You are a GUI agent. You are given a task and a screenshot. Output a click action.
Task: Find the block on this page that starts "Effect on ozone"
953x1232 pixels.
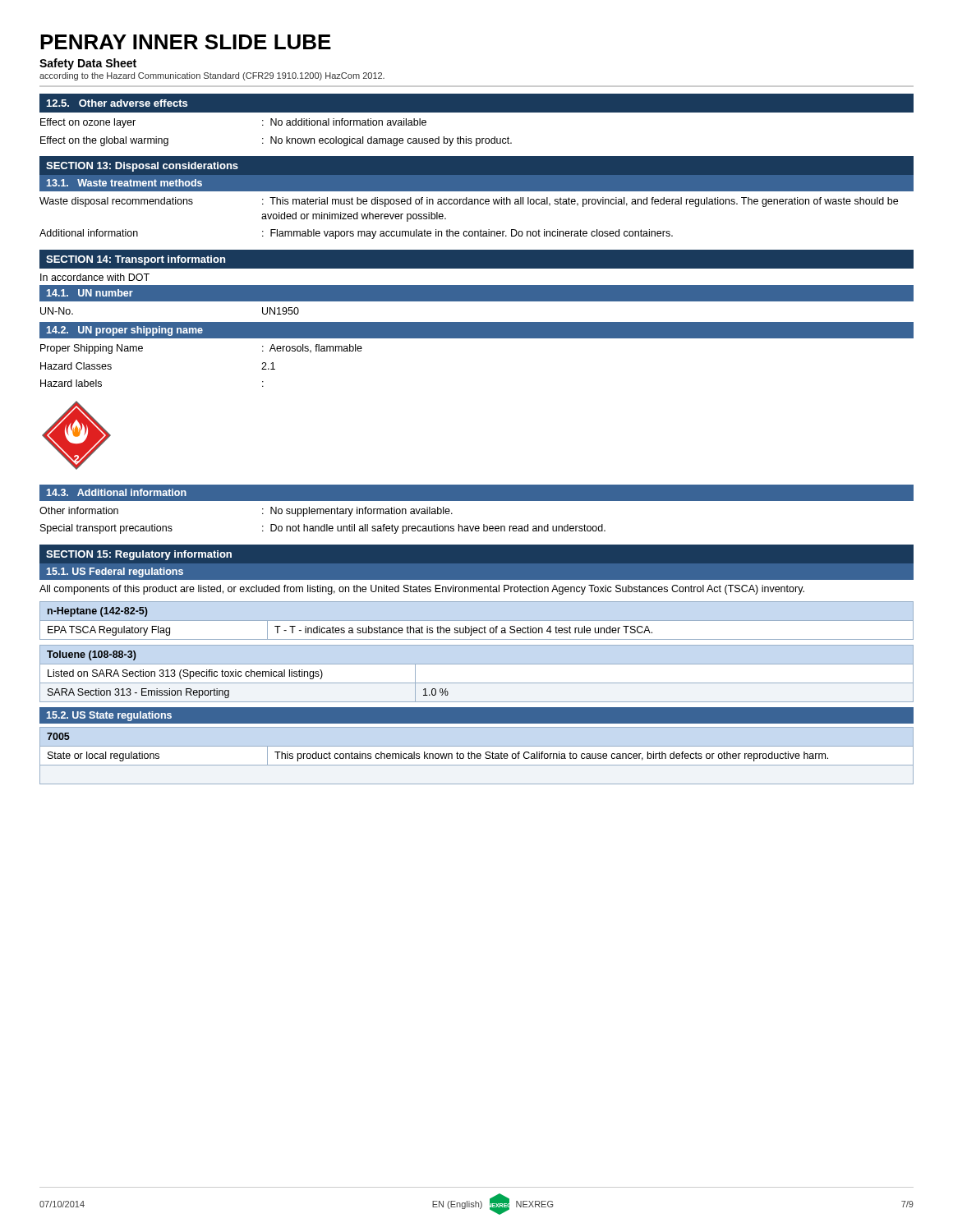click(x=476, y=123)
